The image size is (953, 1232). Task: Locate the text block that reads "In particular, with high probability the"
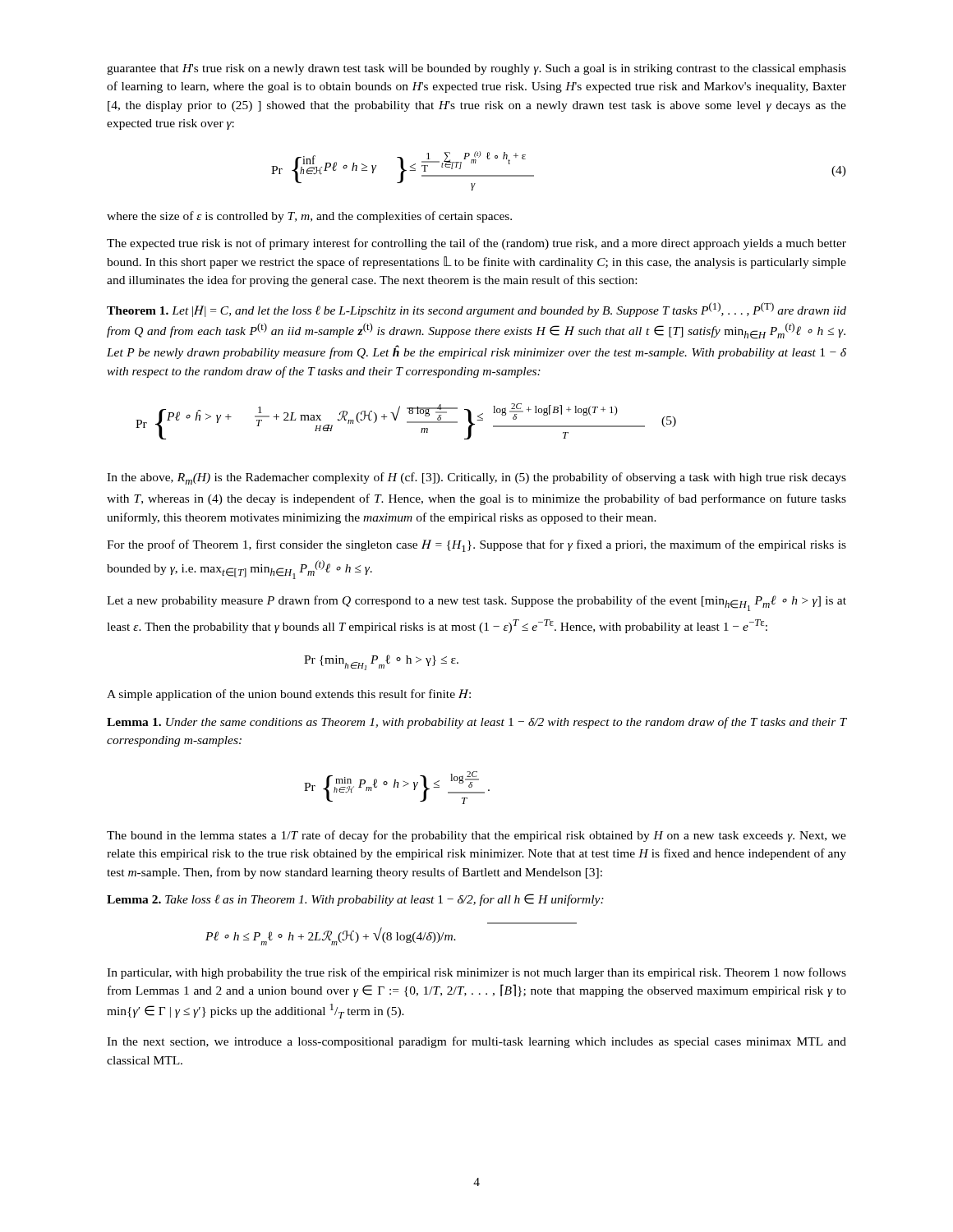(x=476, y=993)
